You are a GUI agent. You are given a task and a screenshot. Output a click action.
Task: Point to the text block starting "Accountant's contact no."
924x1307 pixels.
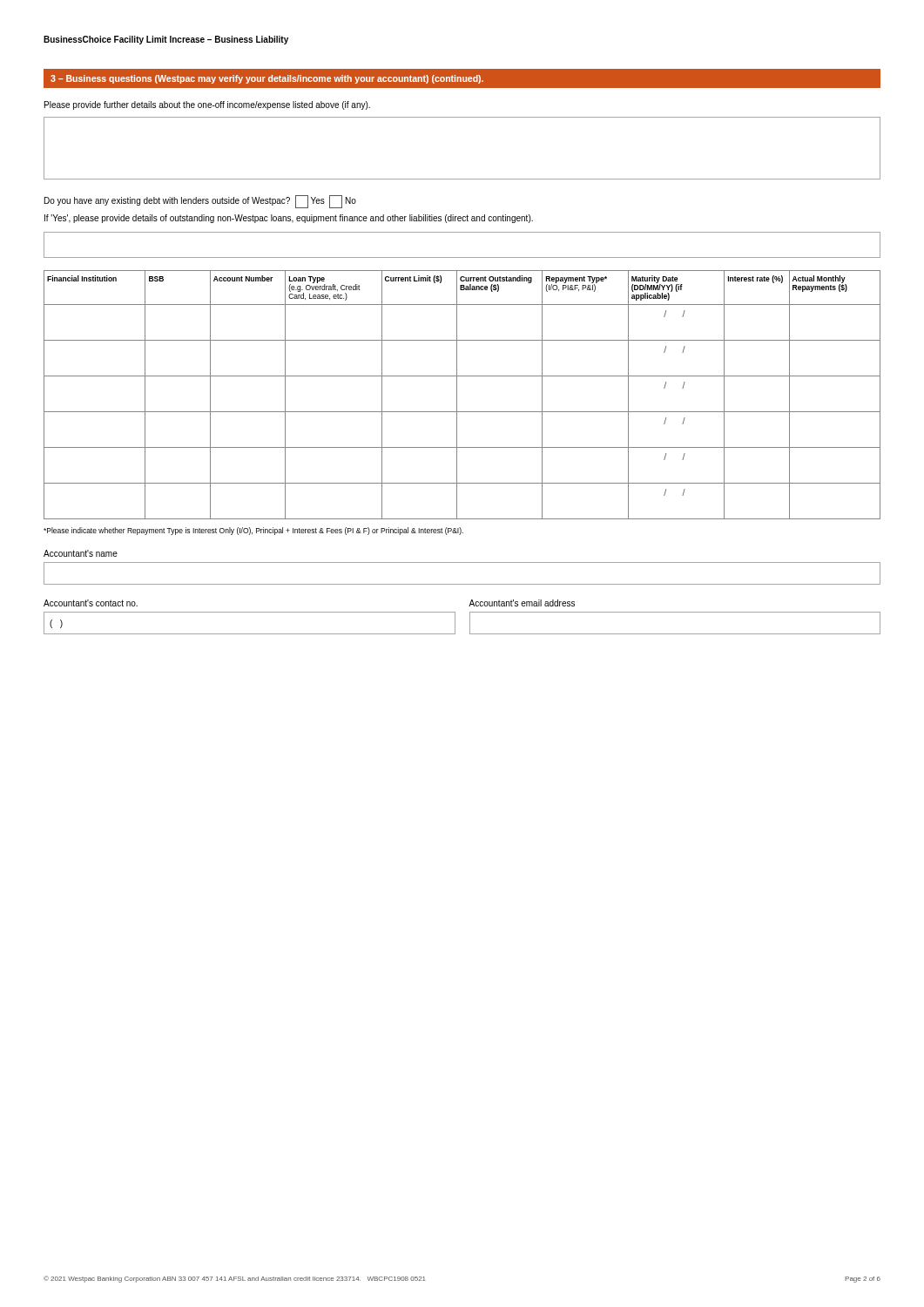(91, 603)
